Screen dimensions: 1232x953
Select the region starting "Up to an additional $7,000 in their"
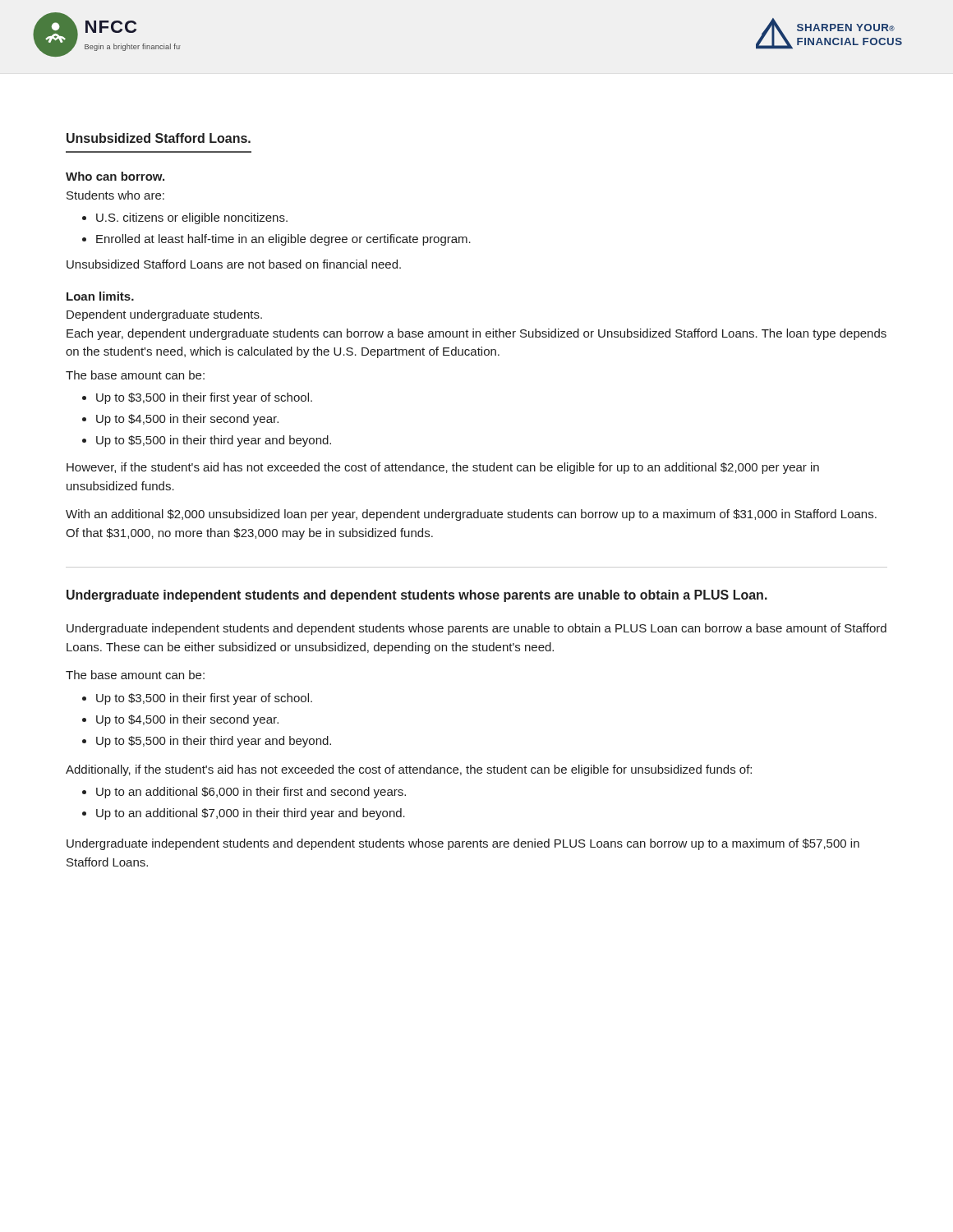coord(244,814)
